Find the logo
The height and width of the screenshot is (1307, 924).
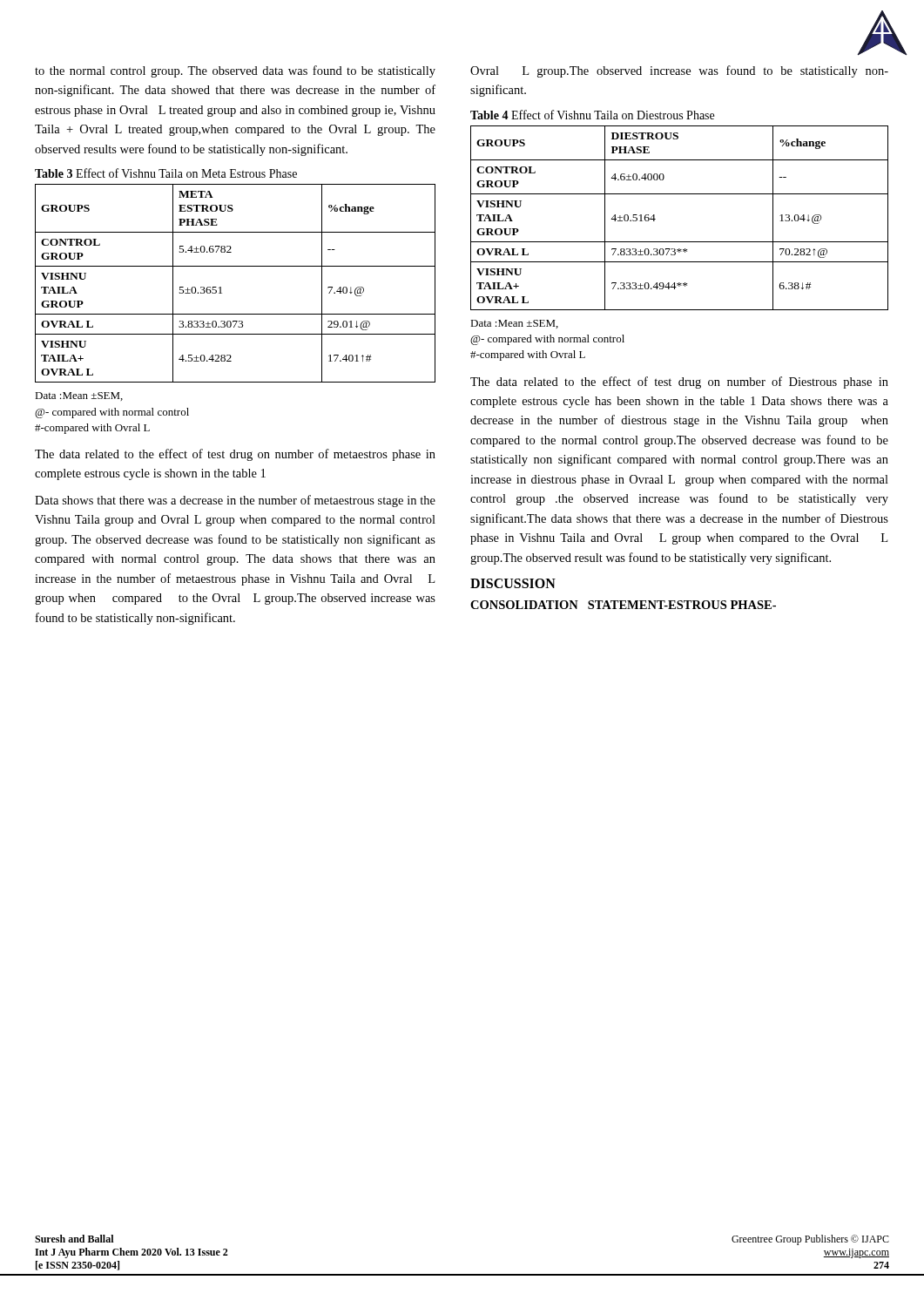(882, 33)
